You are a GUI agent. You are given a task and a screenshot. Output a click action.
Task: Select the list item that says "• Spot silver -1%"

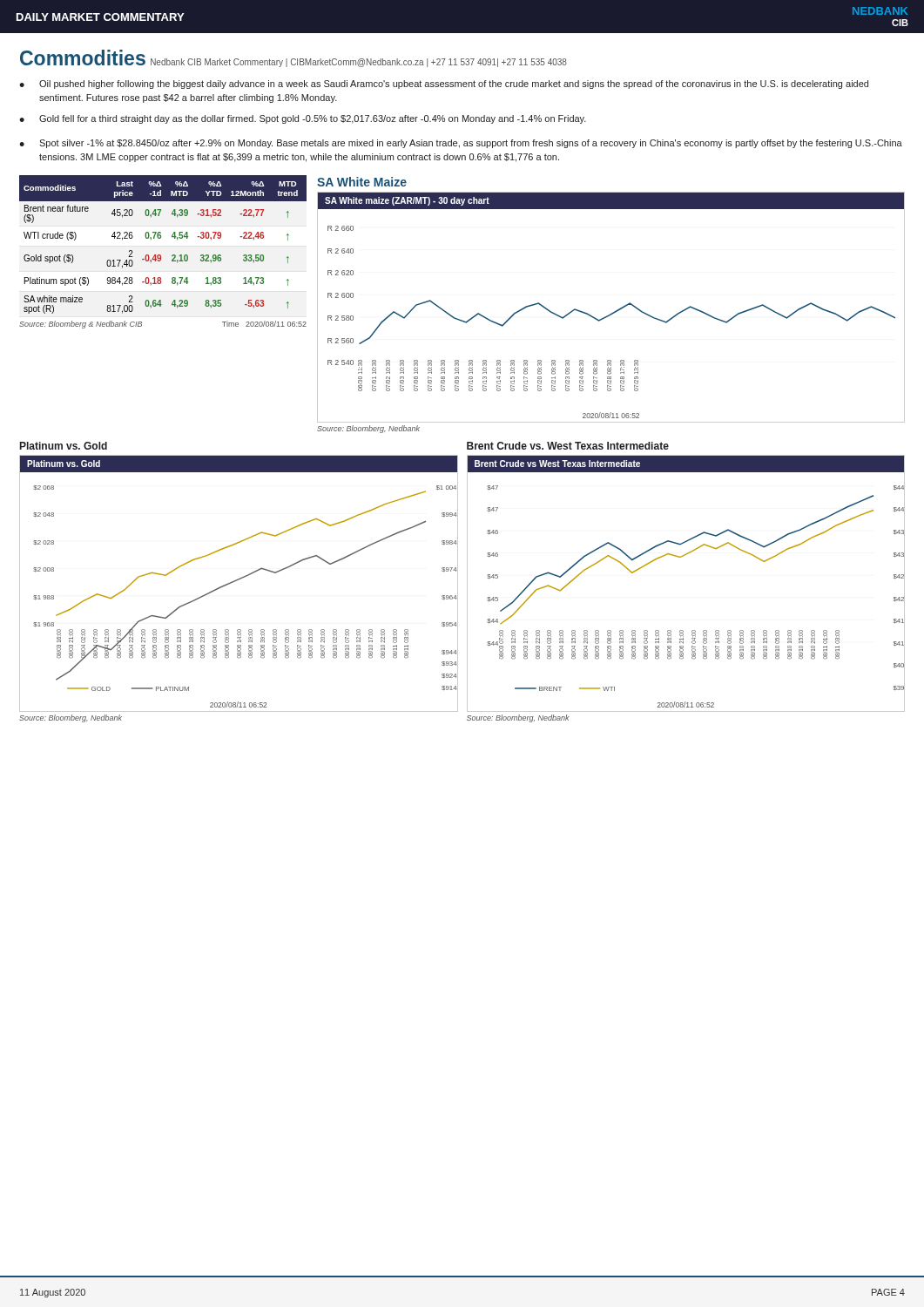[462, 150]
